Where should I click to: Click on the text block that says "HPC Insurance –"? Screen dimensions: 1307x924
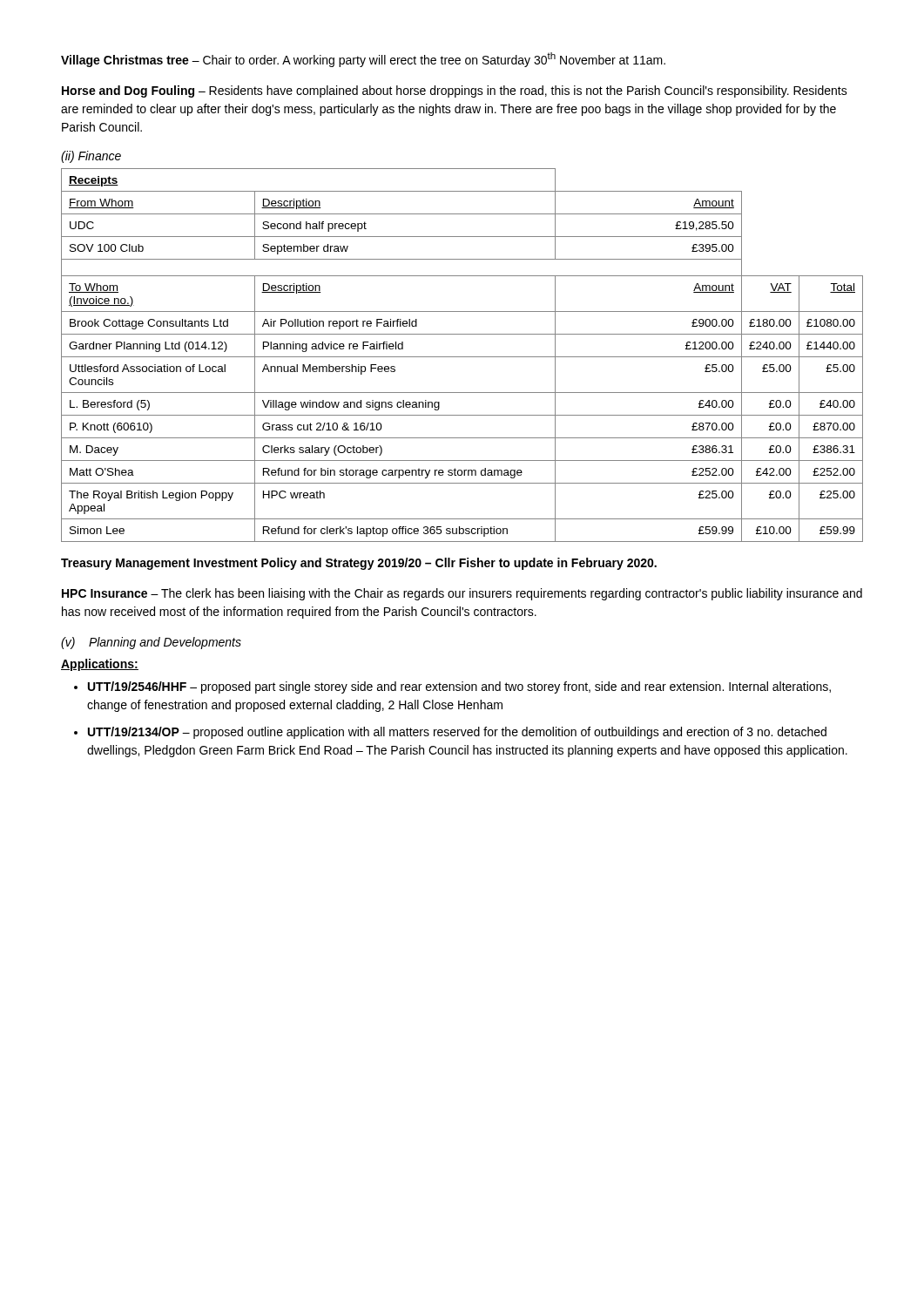tap(462, 602)
